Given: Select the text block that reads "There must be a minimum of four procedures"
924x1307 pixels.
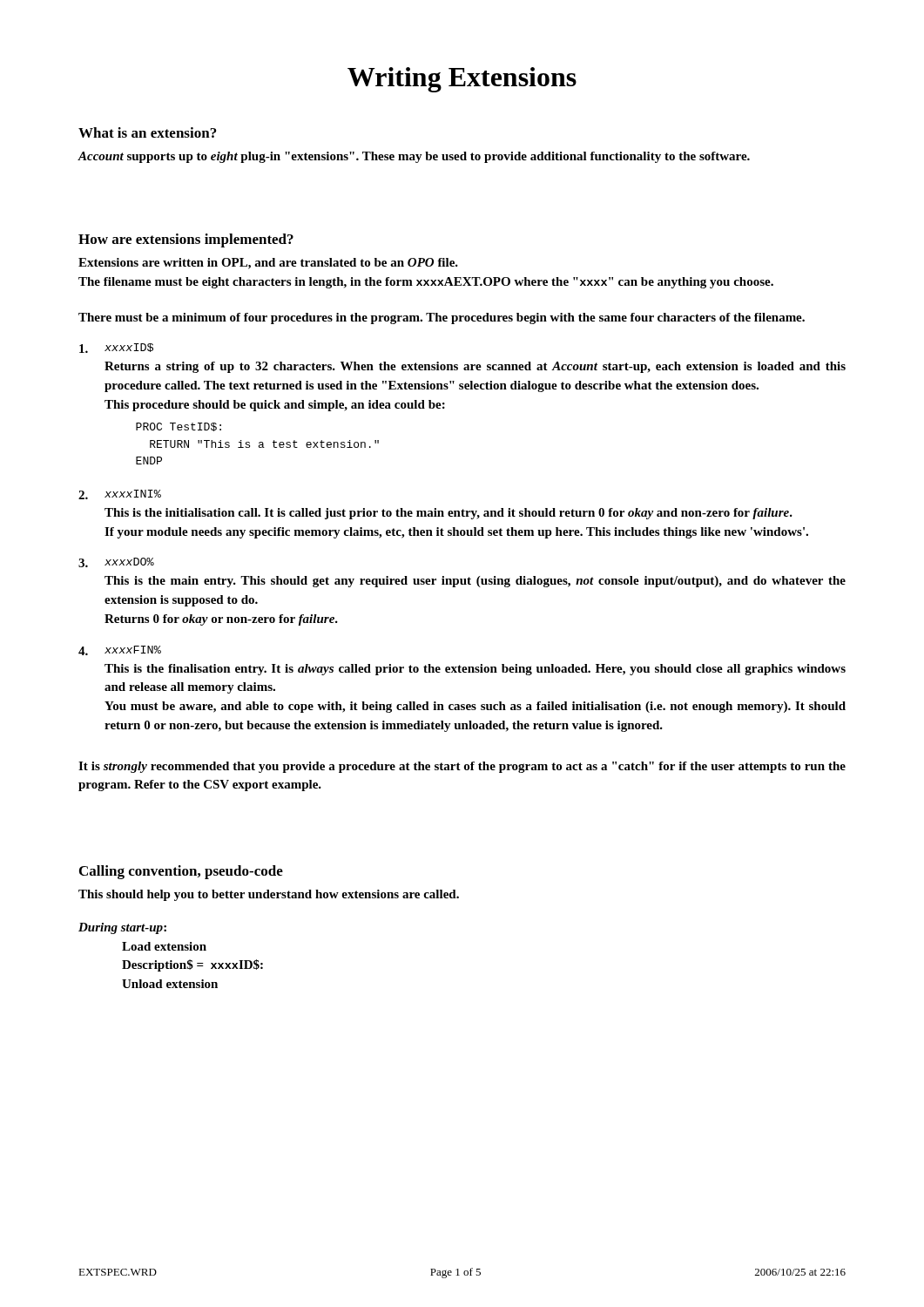Looking at the screenshot, I should pos(442,317).
